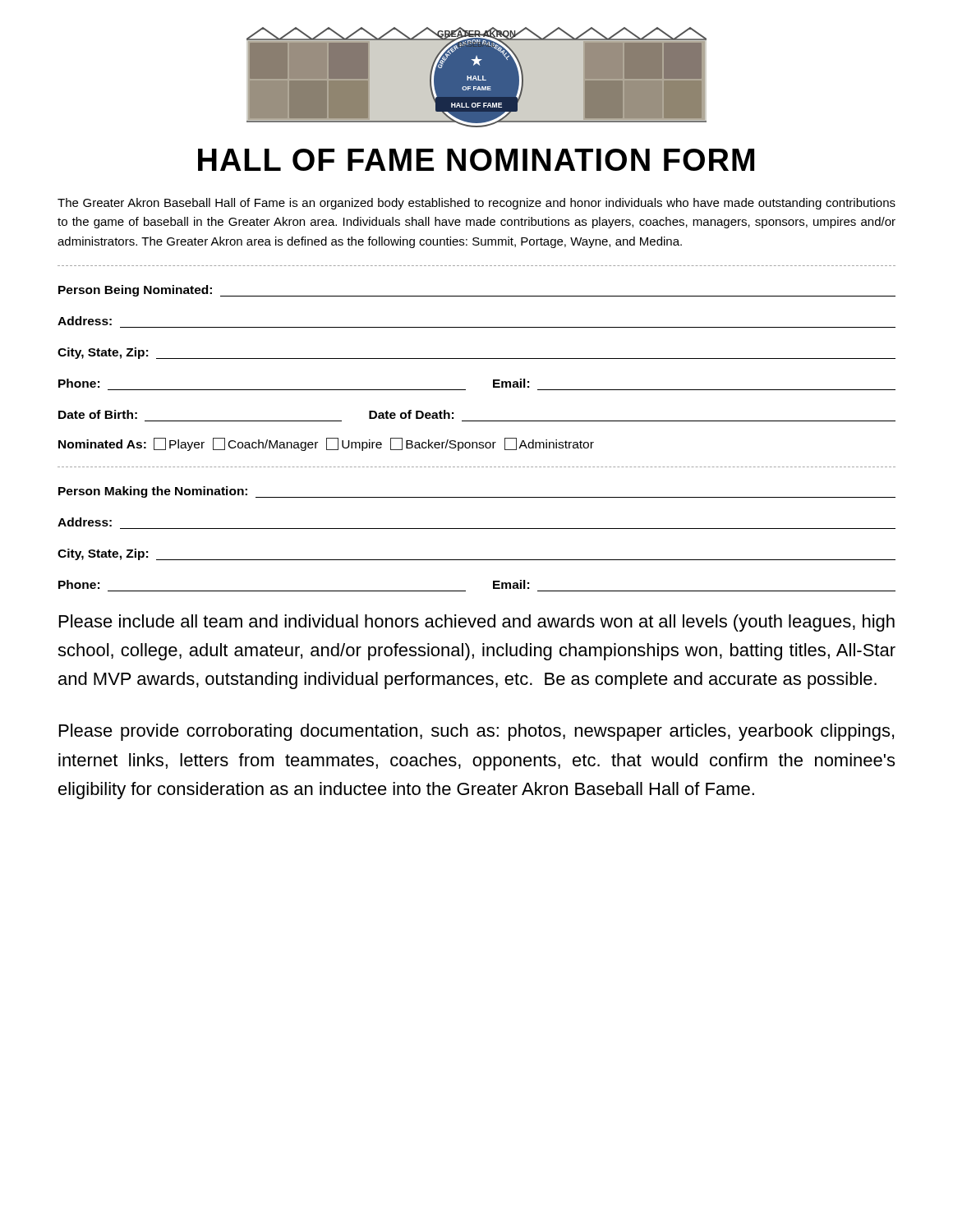953x1232 pixels.
Task: Click on the region starting "HALL OF FAME NOMINATION FORM"
Action: [476, 160]
